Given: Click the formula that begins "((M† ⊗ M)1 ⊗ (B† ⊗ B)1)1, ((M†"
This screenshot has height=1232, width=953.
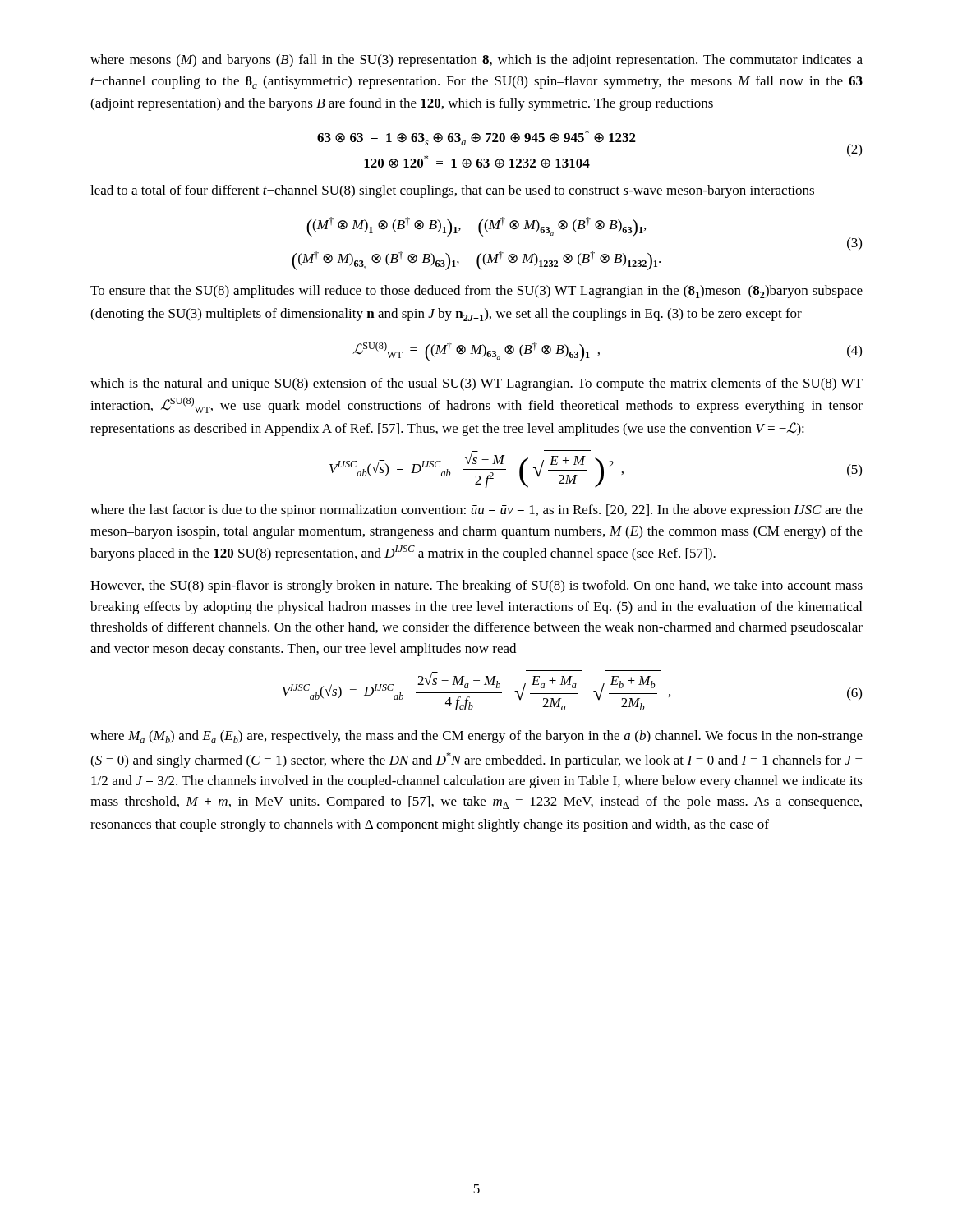Looking at the screenshot, I should (476, 243).
